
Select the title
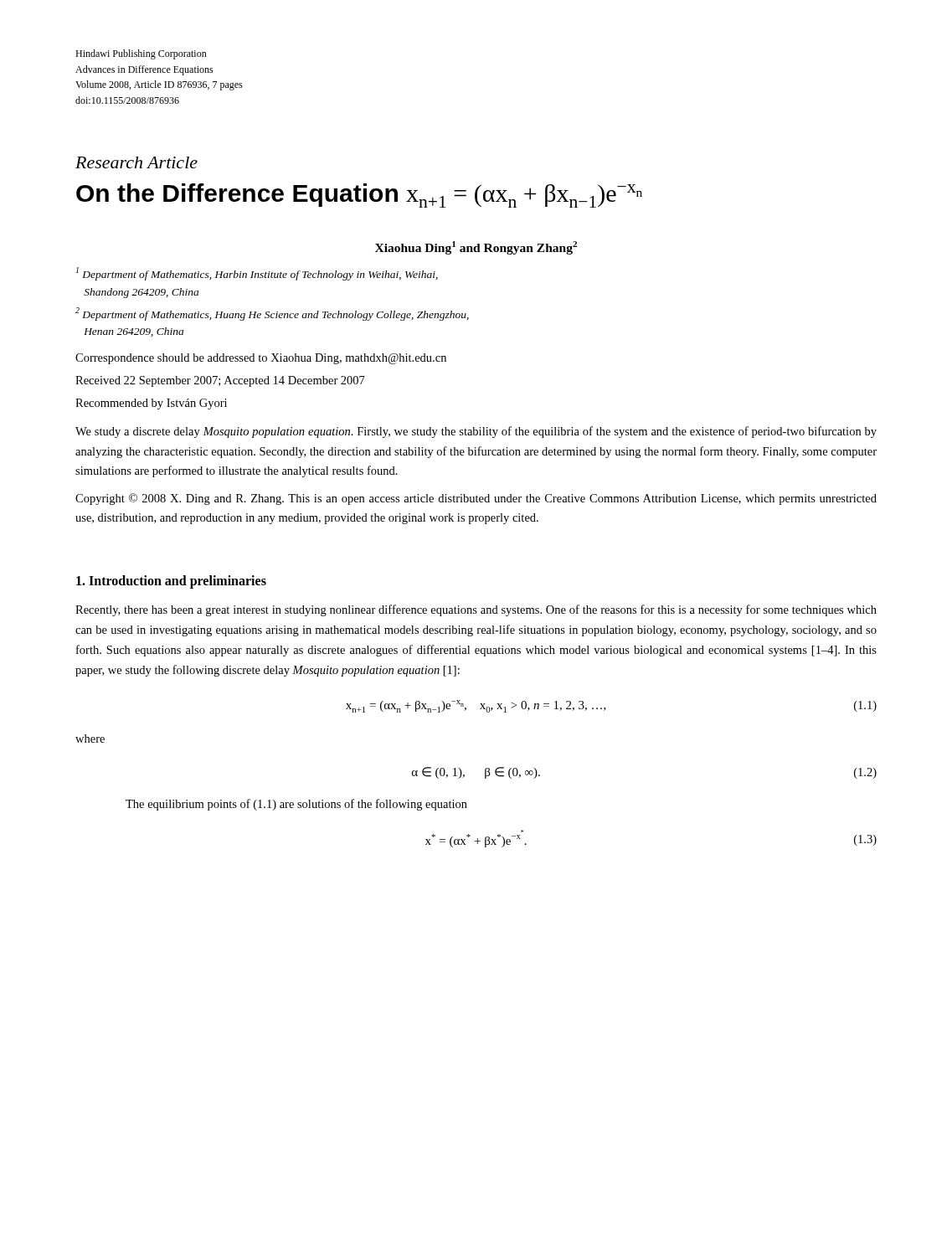point(476,183)
